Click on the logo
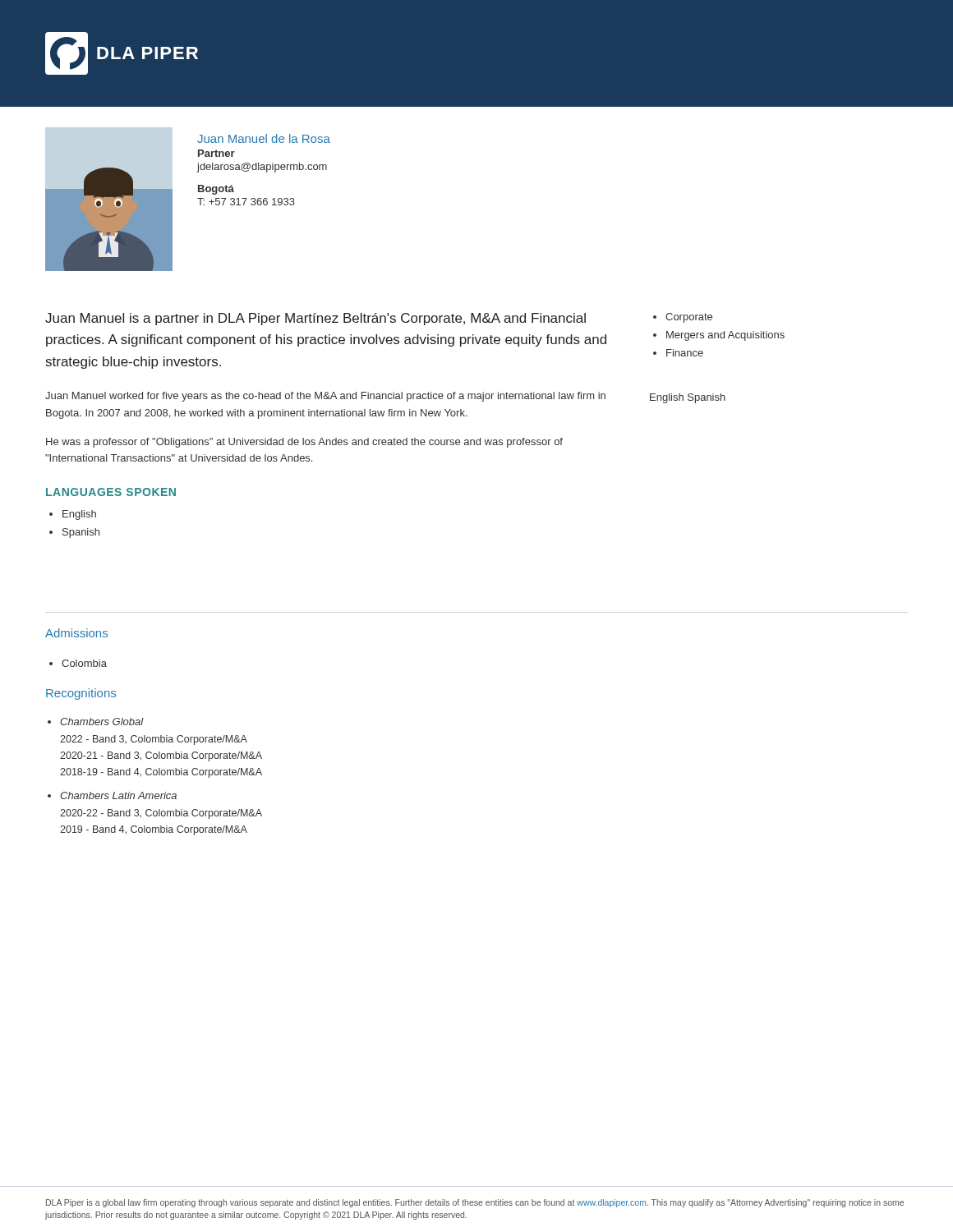The image size is (953, 1232). 476,53
